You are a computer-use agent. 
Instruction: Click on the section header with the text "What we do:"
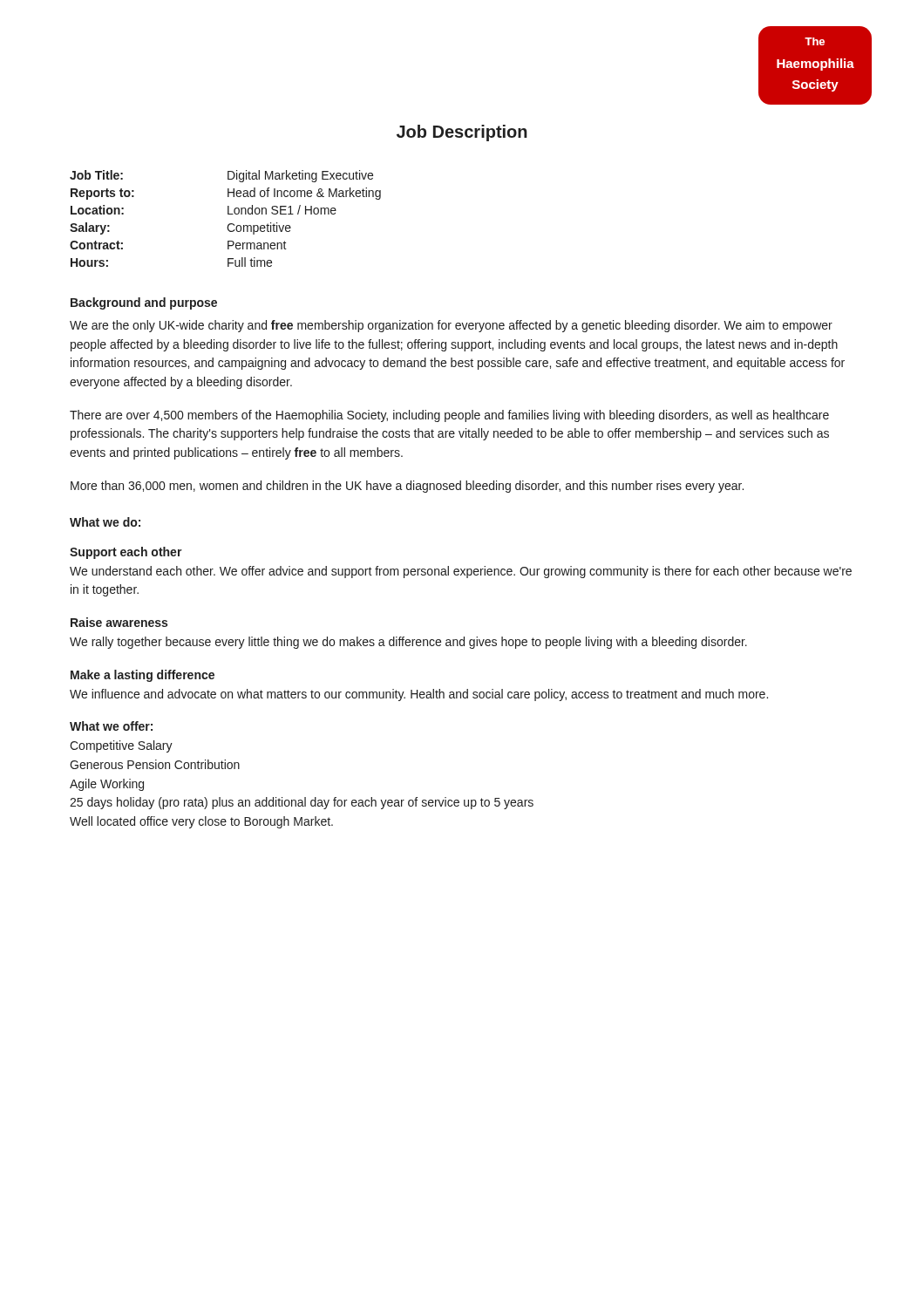(x=106, y=522)
